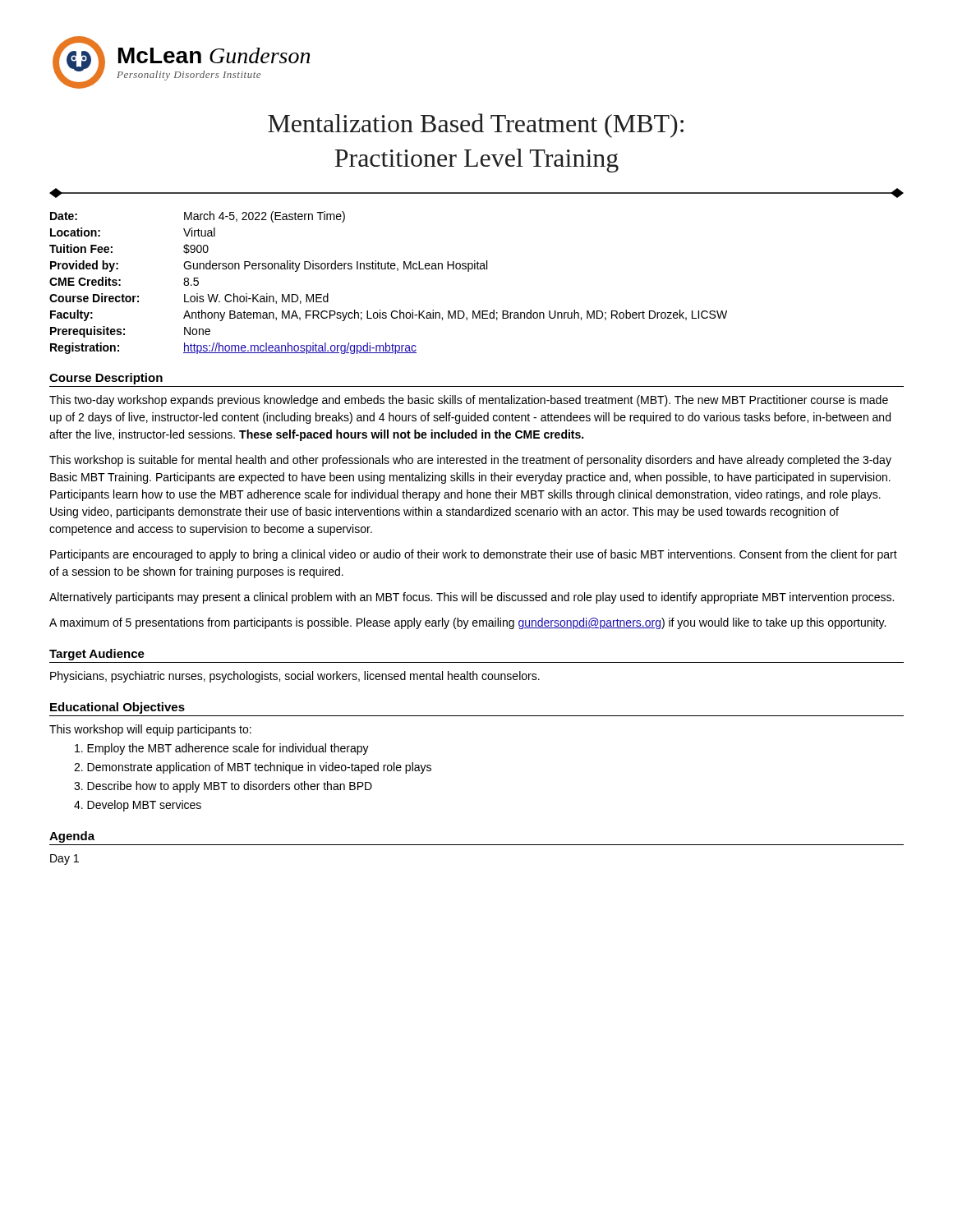The height and width of the screenshot is (1232, 953).
Task: Navigate to the passage starting "Physicians, psychiatric nurses, psychologists,"
Action: (x=295, y=676)
